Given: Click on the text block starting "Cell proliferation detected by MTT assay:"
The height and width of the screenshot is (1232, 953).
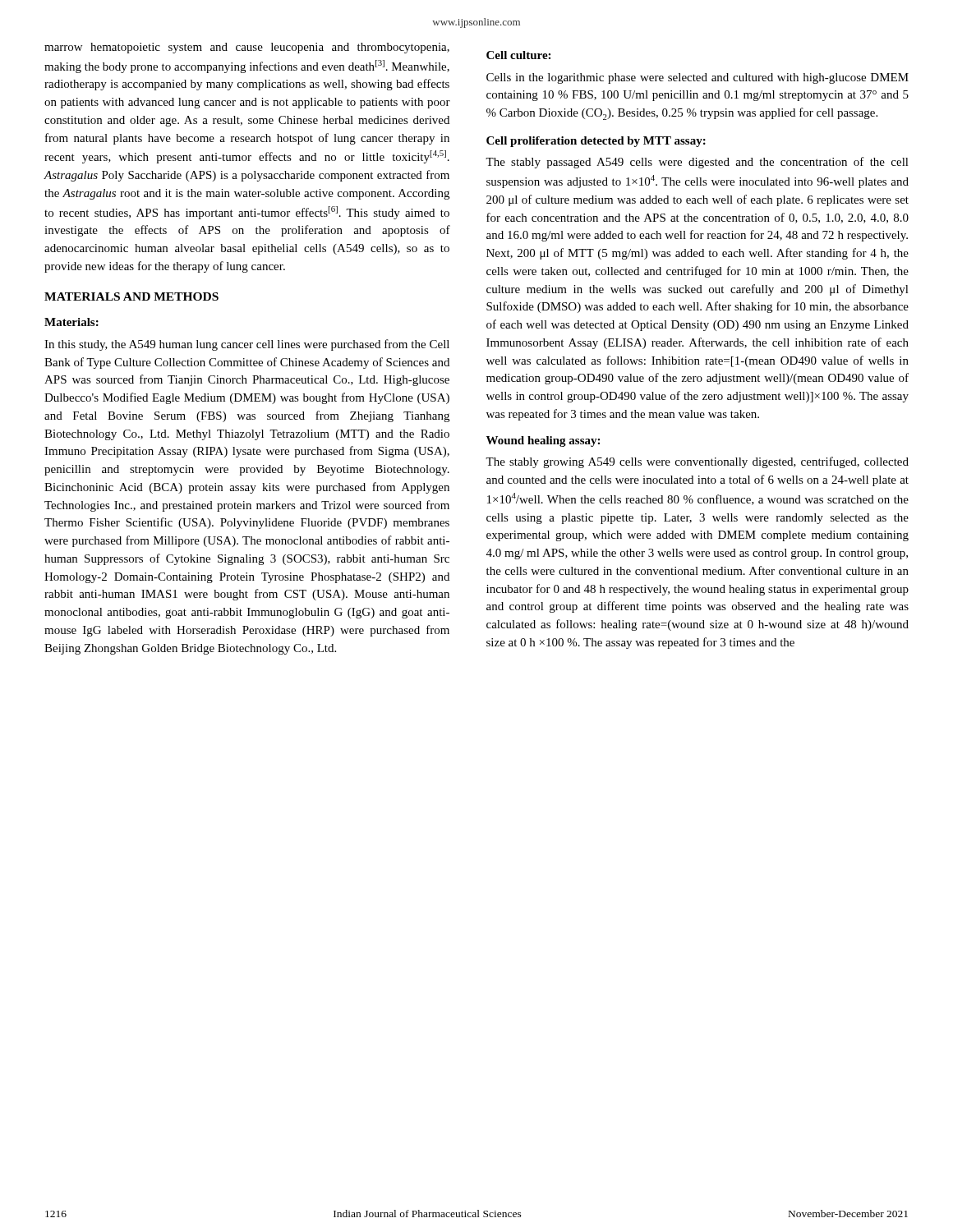Looking at the screenshot, I should click(x=596, y=140).
